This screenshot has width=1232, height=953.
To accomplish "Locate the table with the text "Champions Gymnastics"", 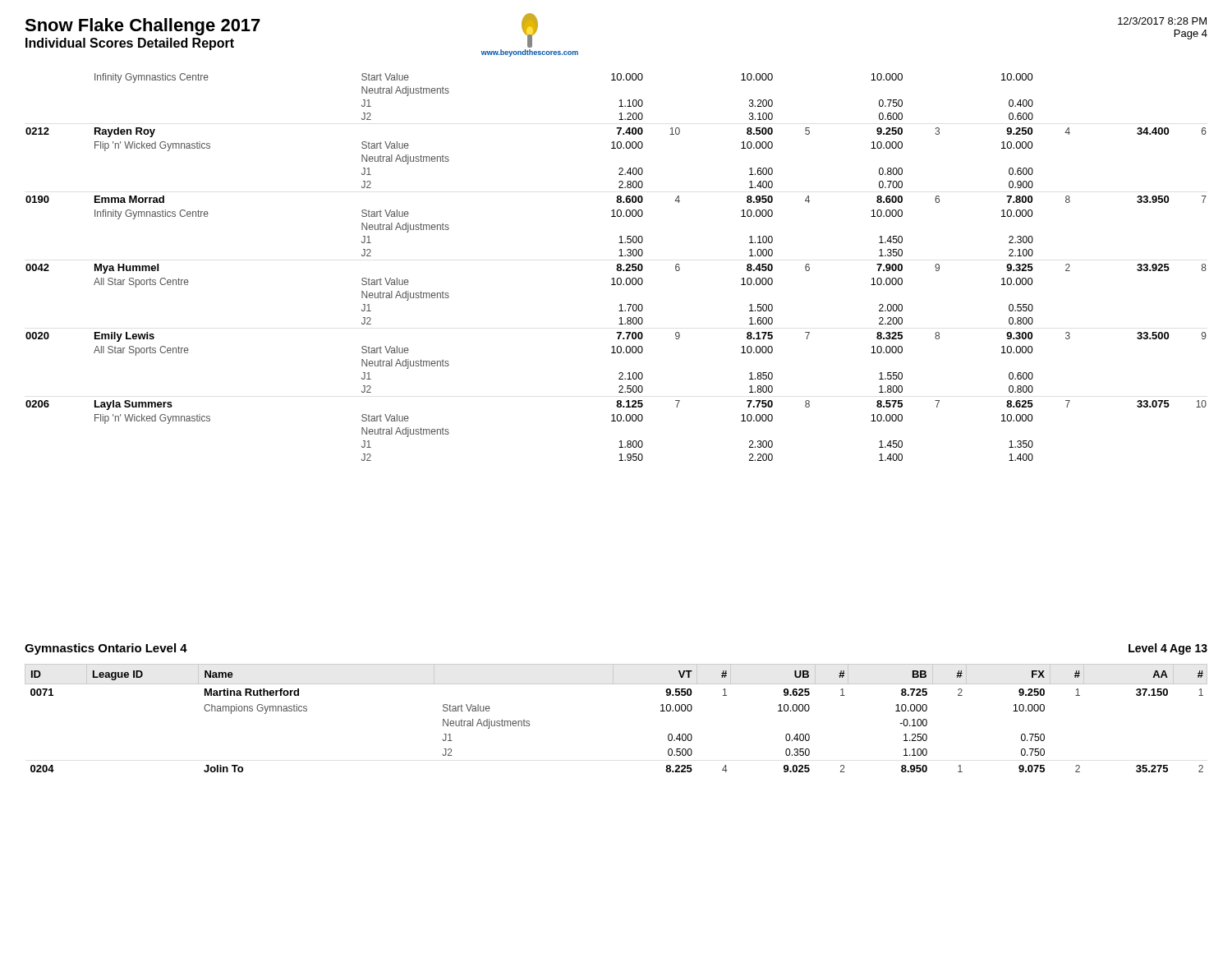I will (x=616, y=720).
